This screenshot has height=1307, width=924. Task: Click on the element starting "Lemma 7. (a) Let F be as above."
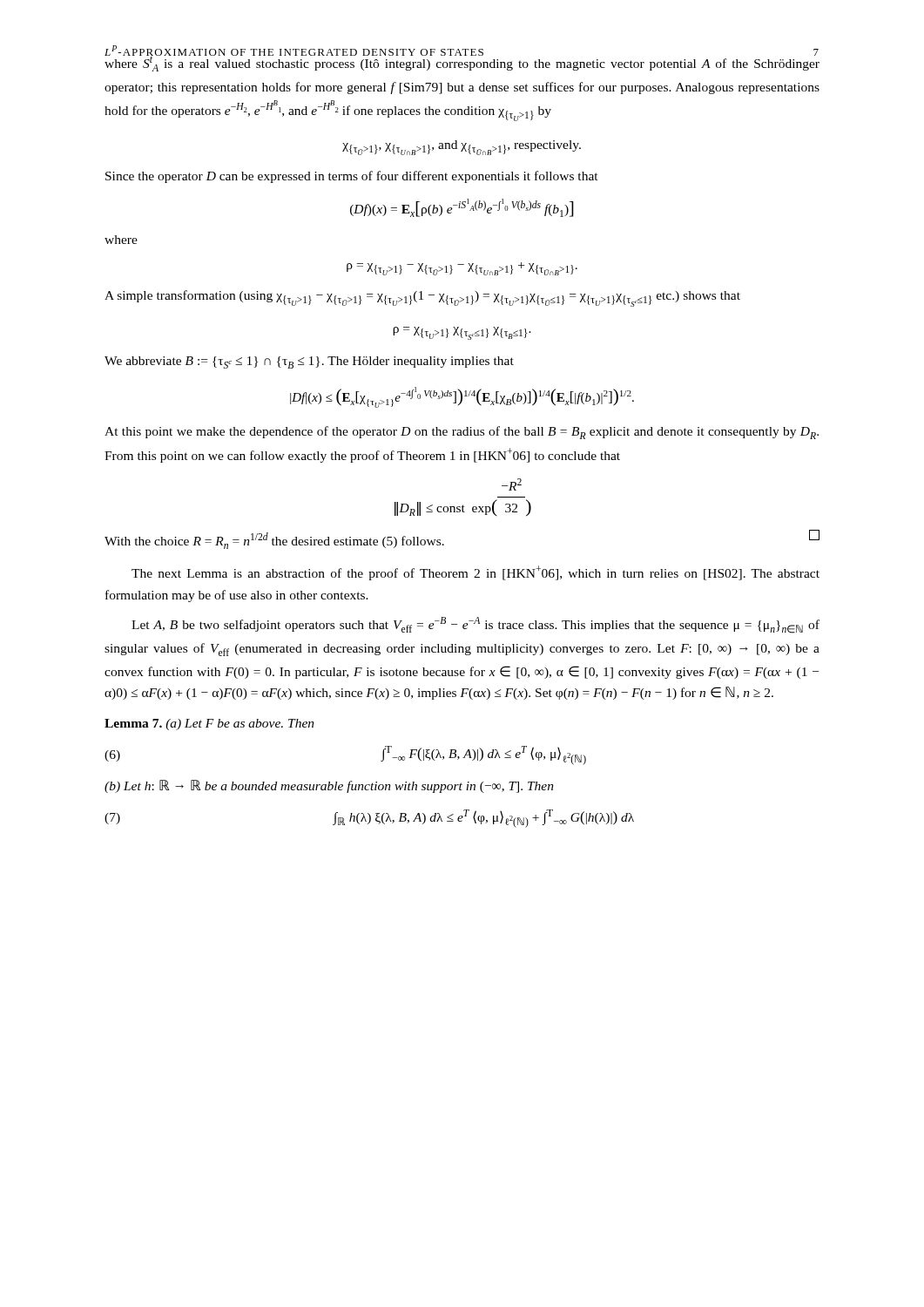click(x=209, y=725)
